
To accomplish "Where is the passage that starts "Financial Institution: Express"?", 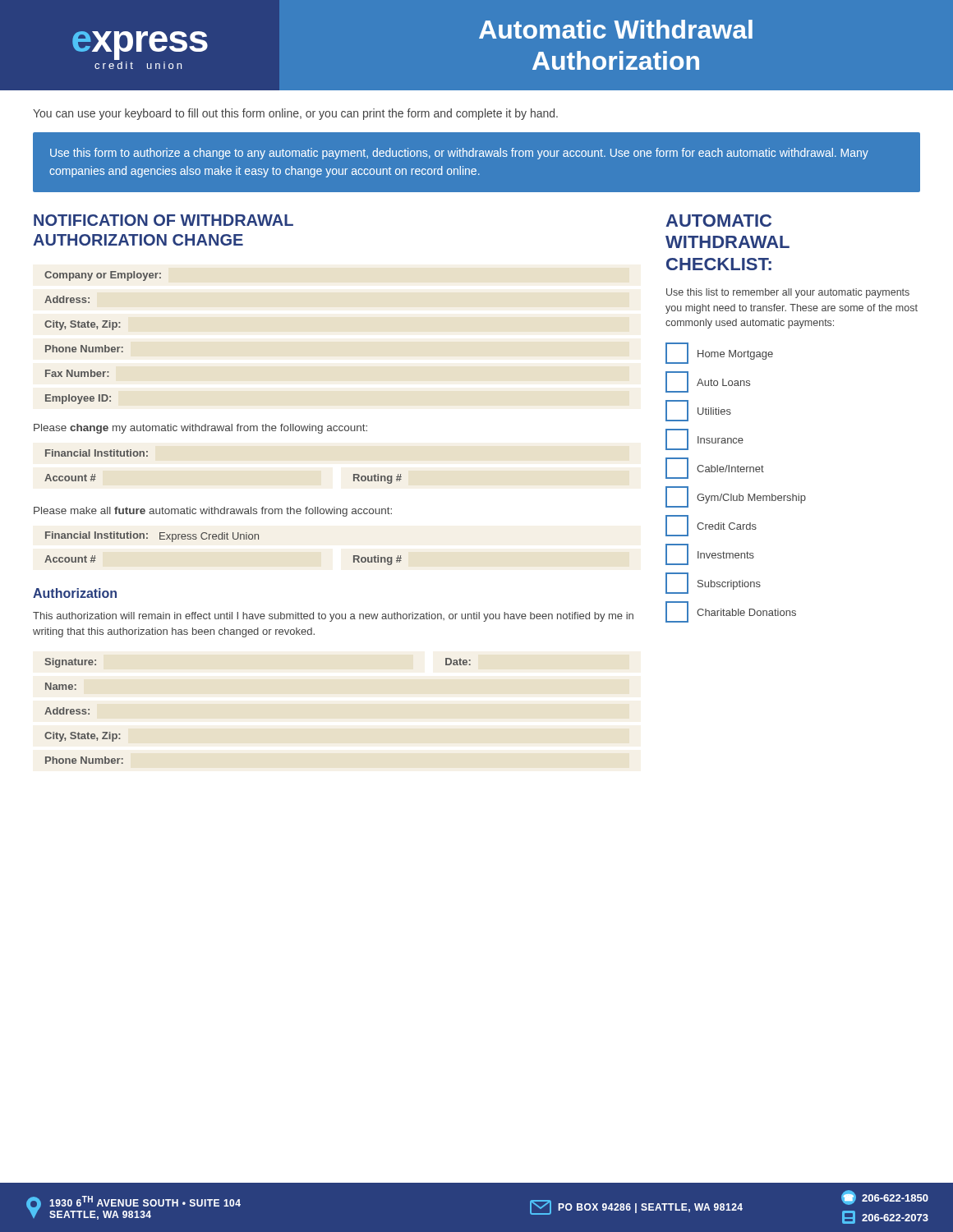I will coord(95,537).
